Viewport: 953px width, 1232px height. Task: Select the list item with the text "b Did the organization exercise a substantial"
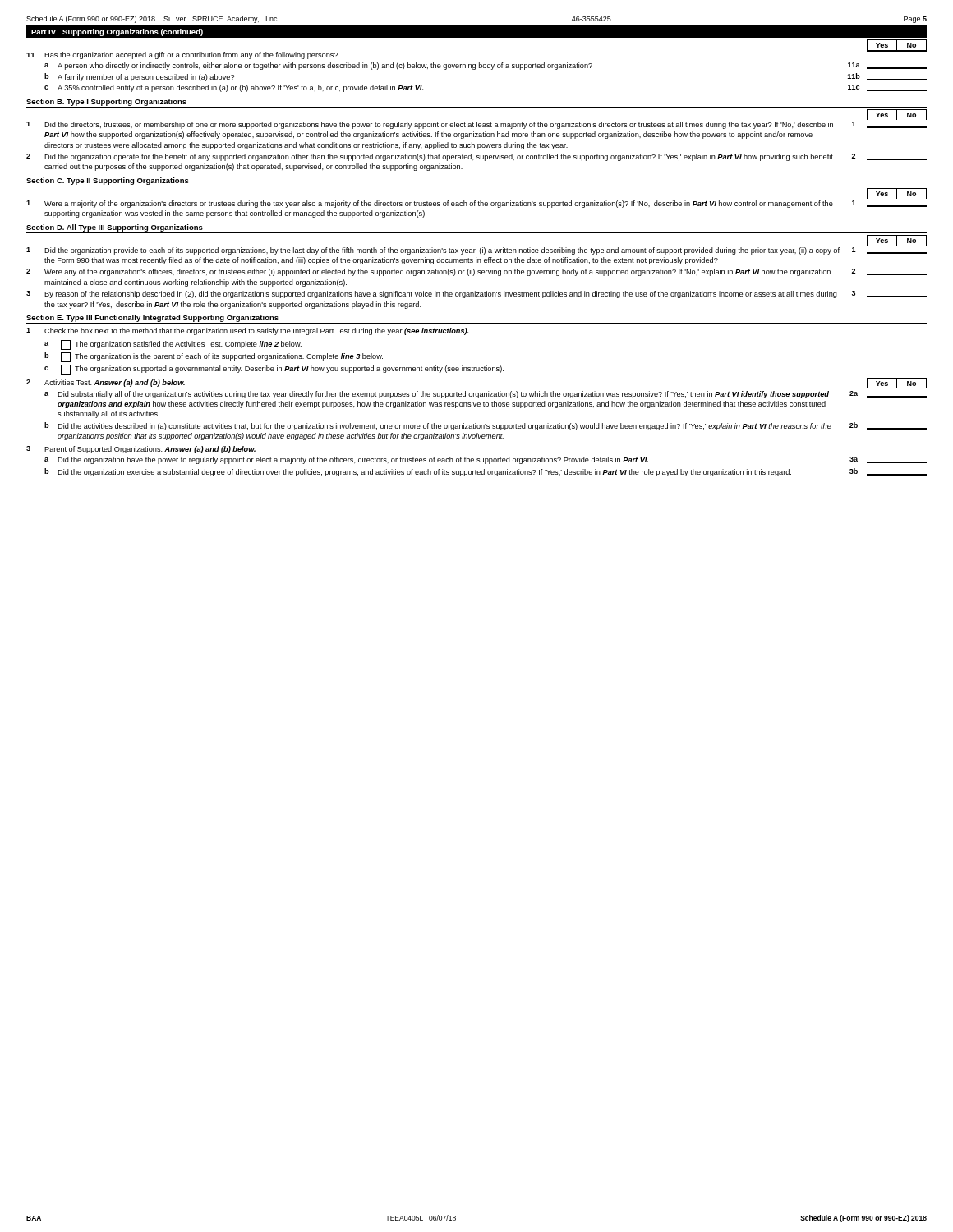click(486, 472)
